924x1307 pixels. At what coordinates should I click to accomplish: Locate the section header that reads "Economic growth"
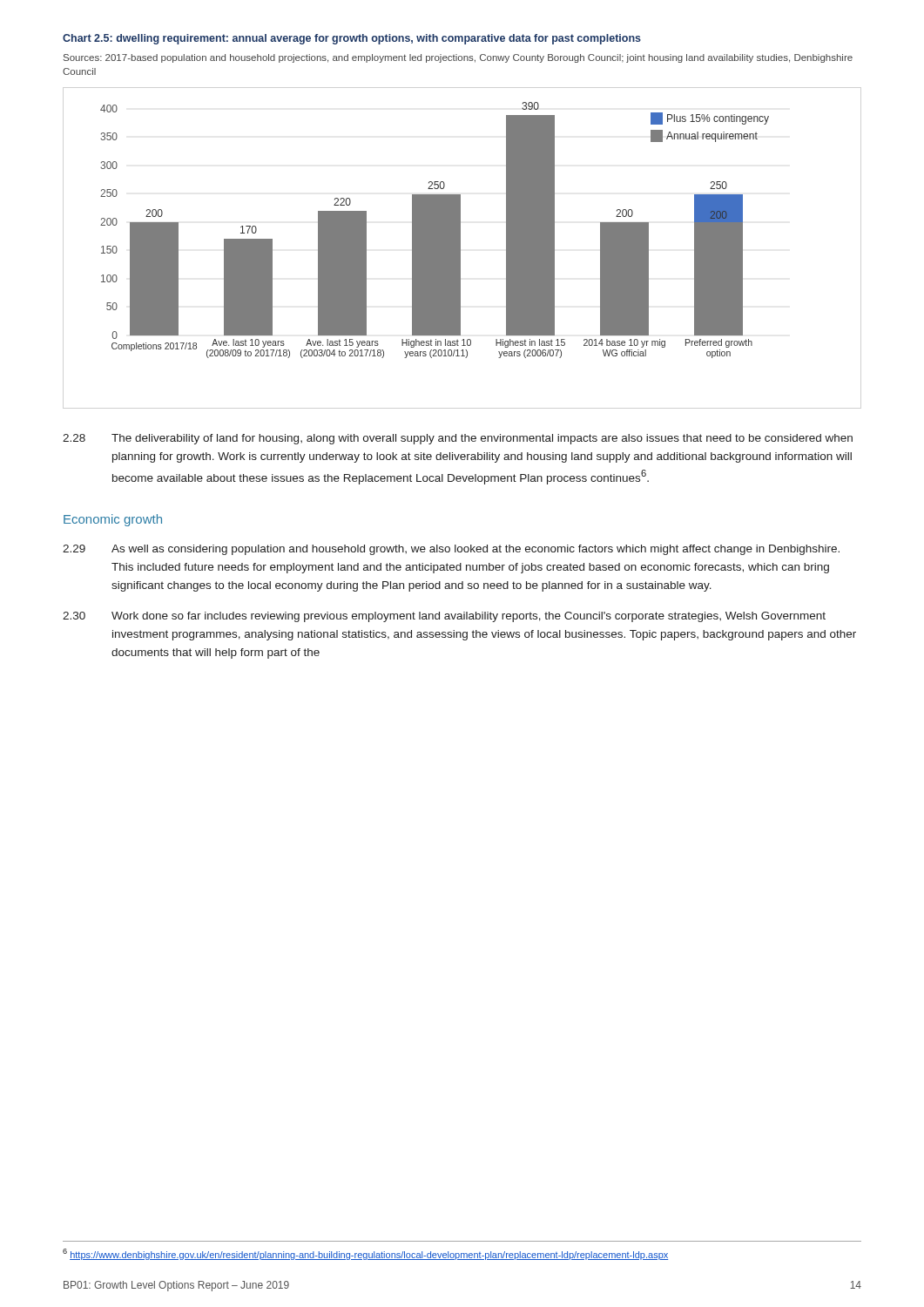(x=113, y=519)
